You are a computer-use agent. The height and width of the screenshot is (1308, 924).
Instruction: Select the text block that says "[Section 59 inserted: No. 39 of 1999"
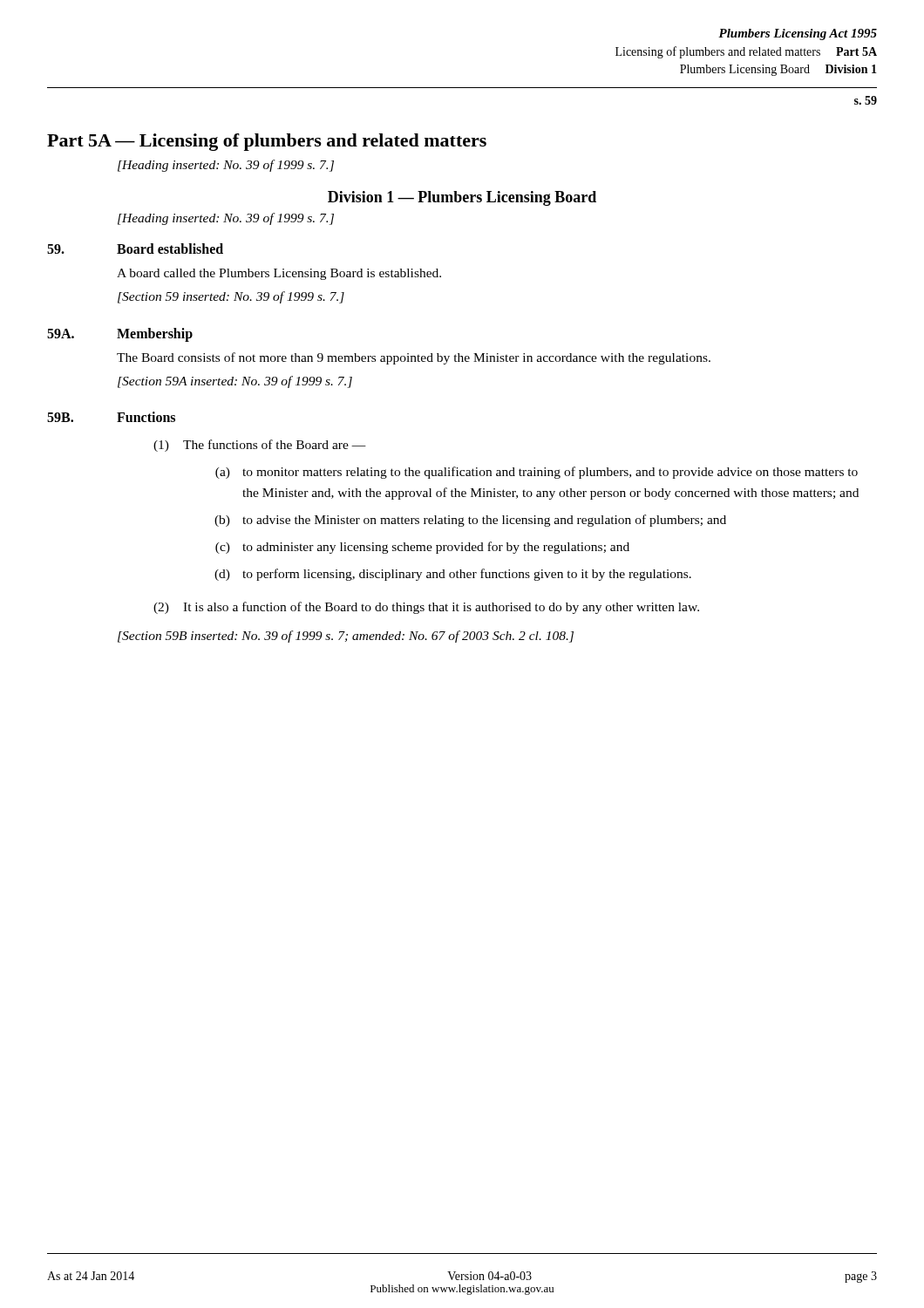(x=231, y=296)
